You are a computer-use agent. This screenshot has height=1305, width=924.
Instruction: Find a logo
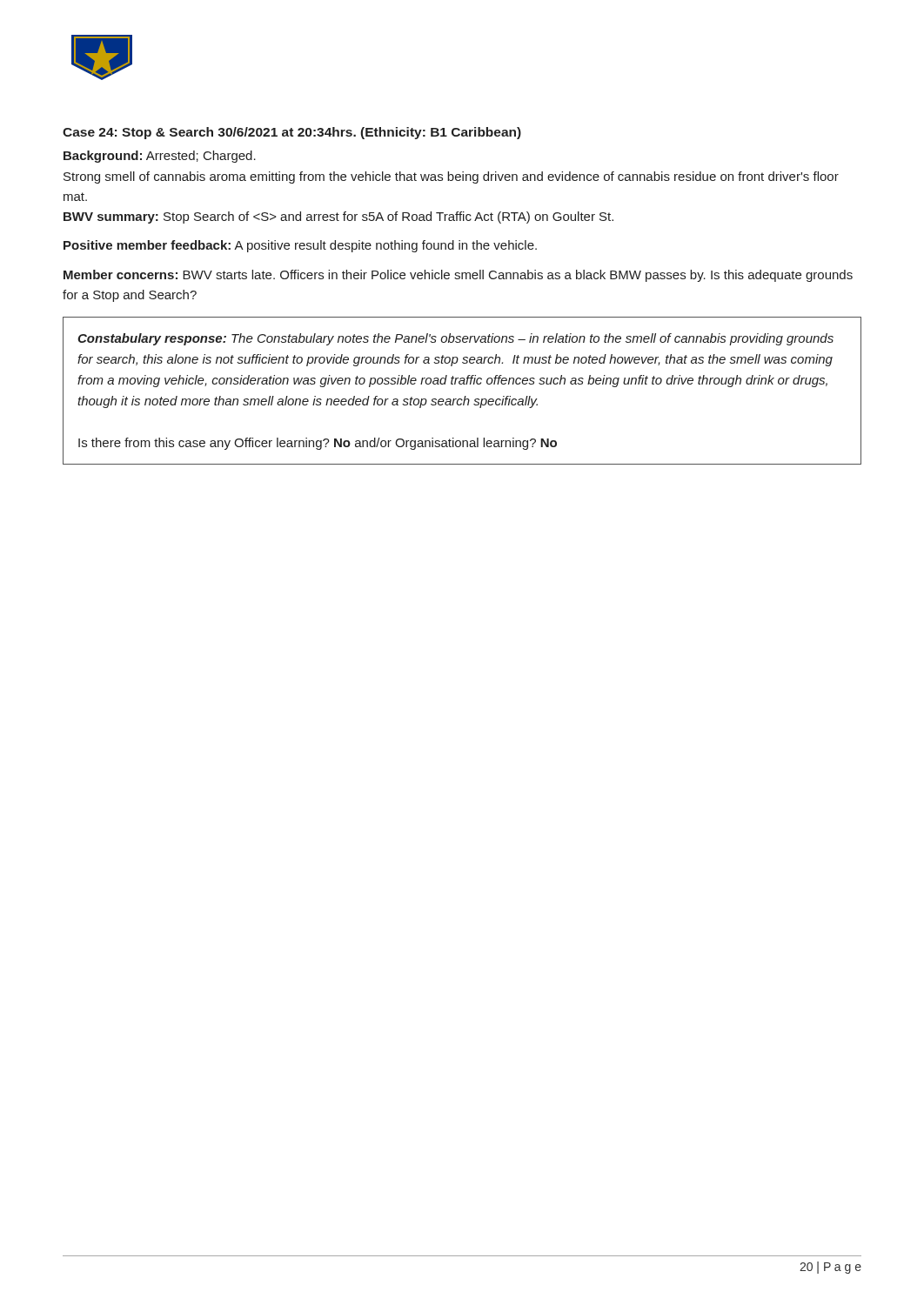(102, 57)
